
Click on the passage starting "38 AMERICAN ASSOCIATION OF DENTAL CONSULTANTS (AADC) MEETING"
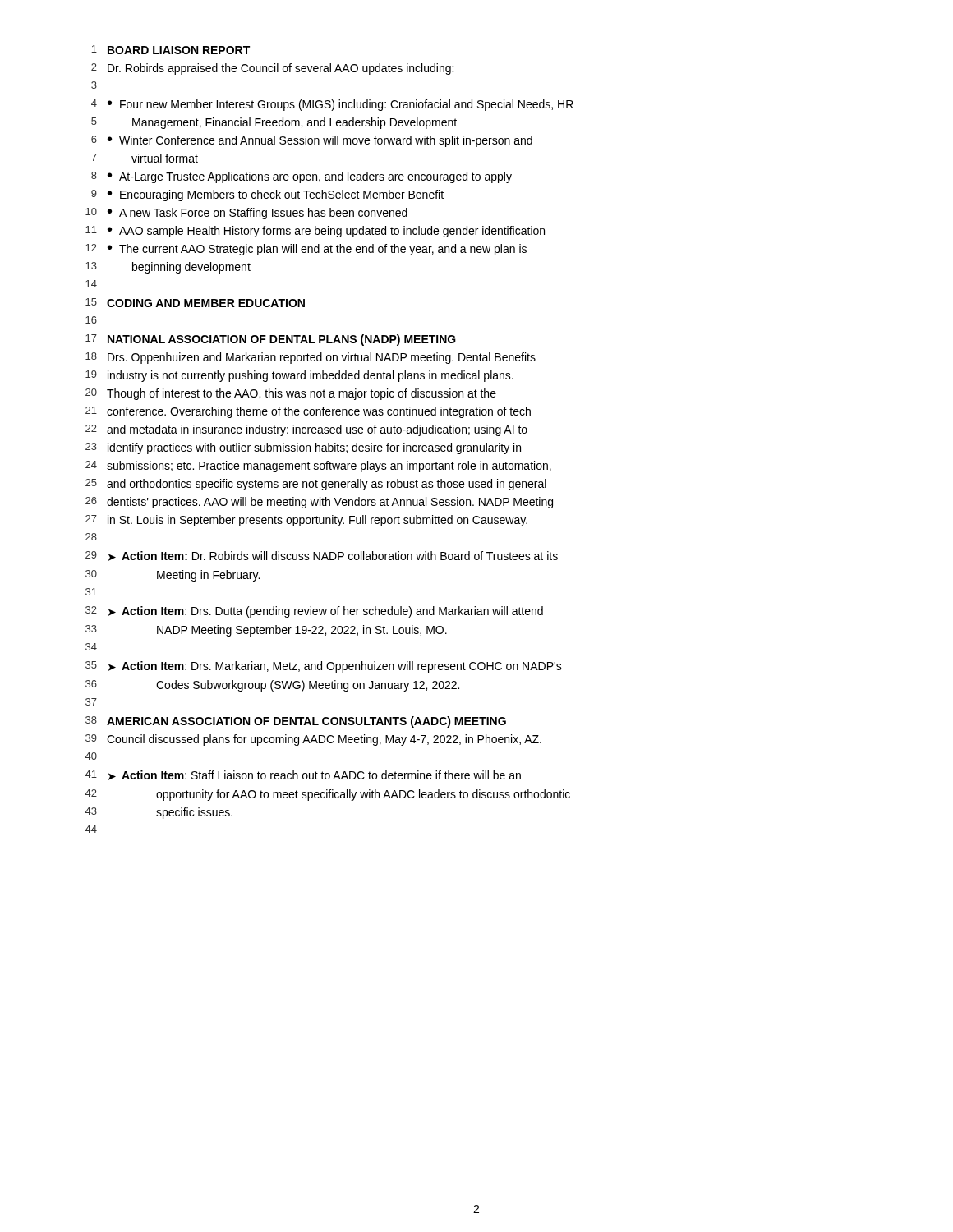[481, 721]
